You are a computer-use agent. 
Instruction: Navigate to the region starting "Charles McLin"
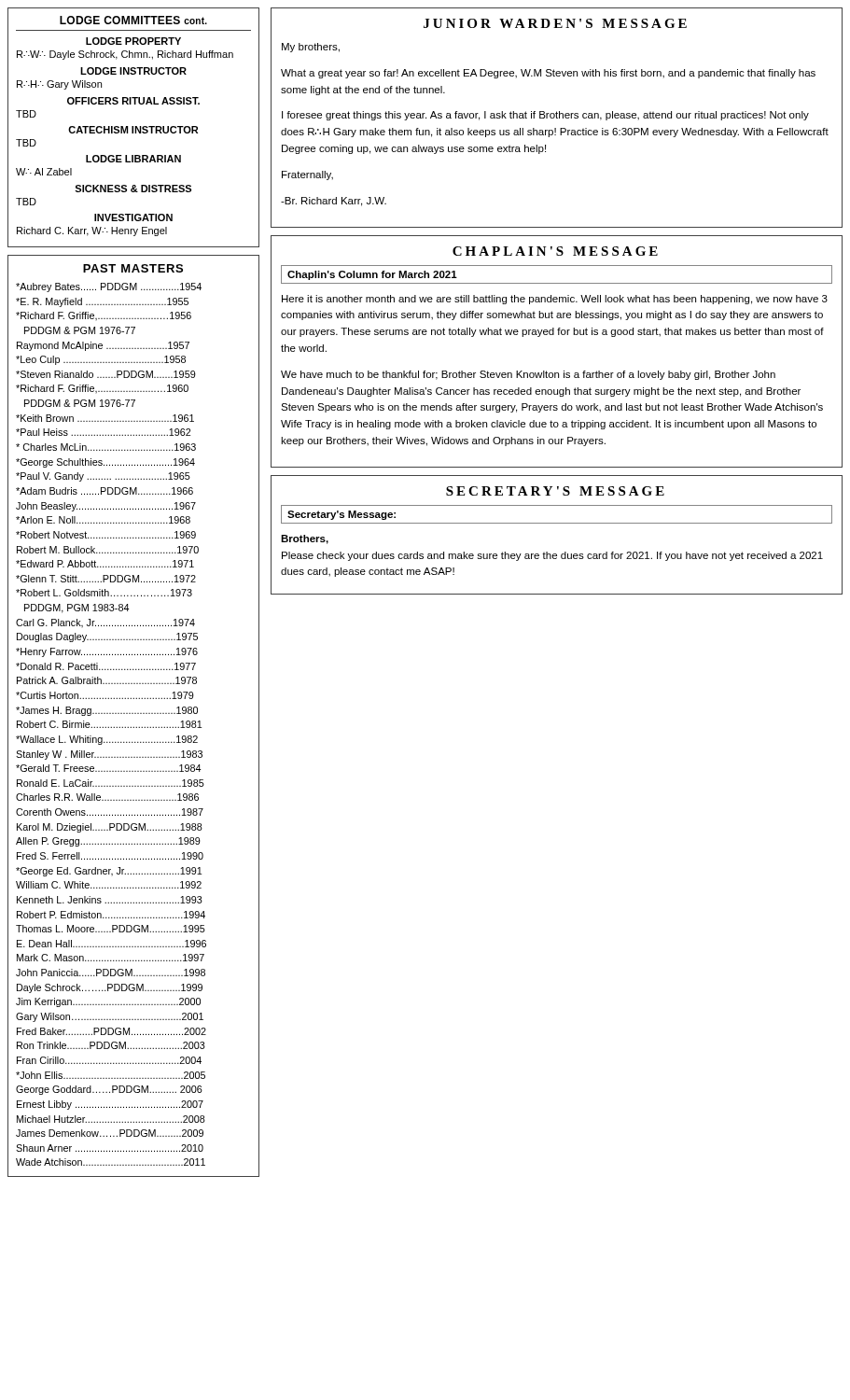point(106,447)
